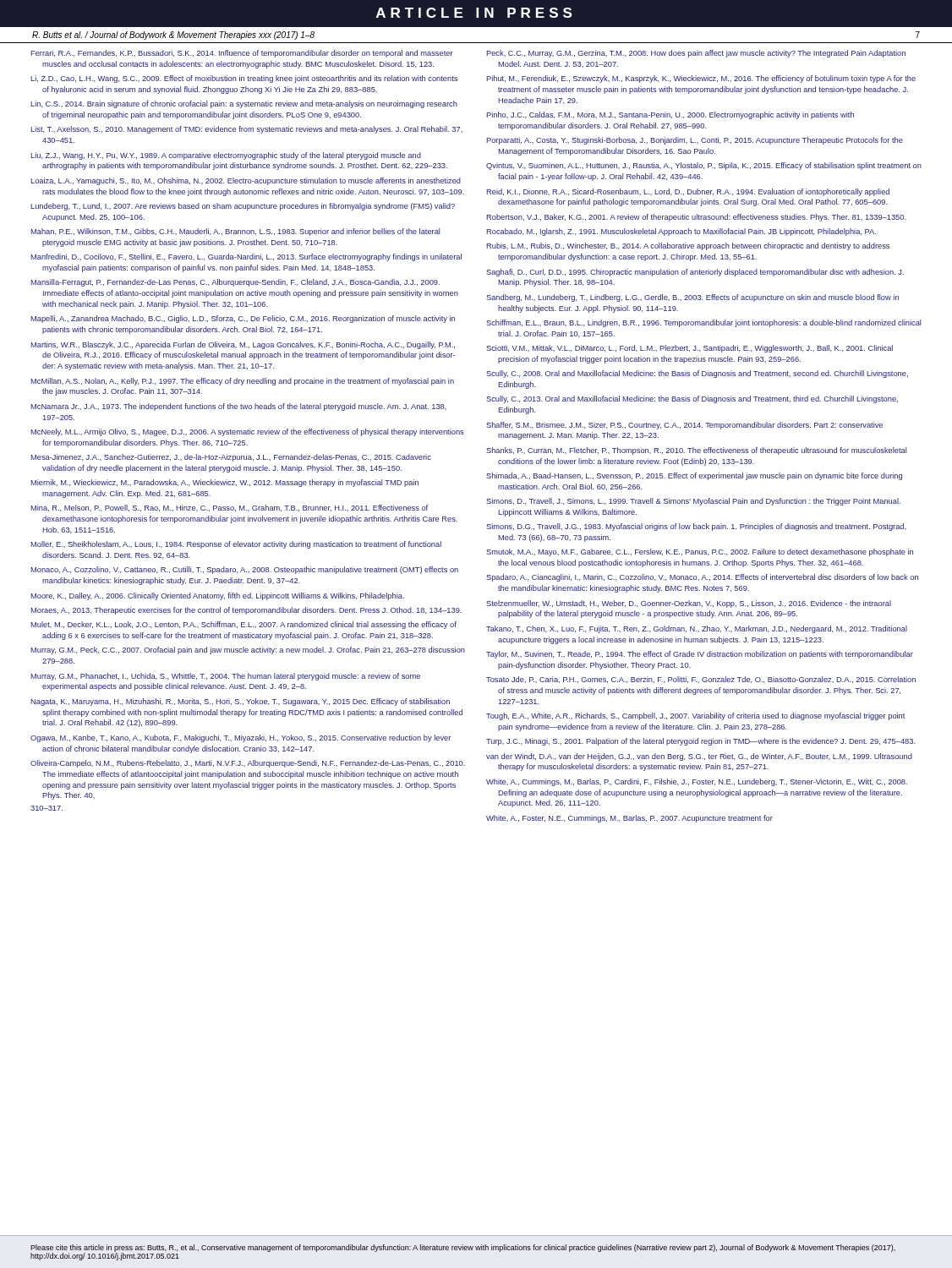The image size is (952, 1268).
Task: Select the list item containing "Mulet, M., Decker, K.L., Look, J.O.,"
Action: pos(243,630)
